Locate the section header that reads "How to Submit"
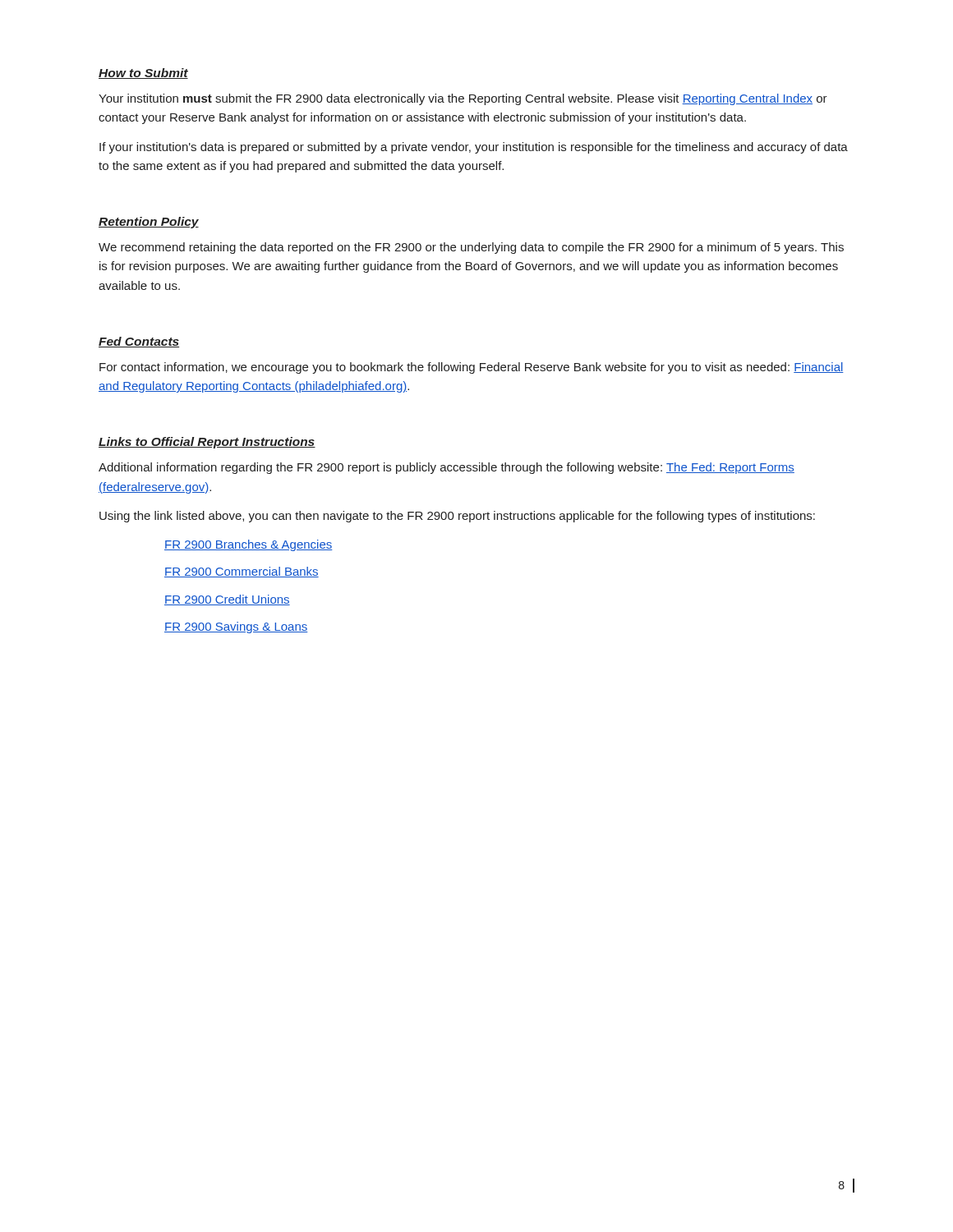The width and height of the screenshot is (953, 1232). click(143, 73)
